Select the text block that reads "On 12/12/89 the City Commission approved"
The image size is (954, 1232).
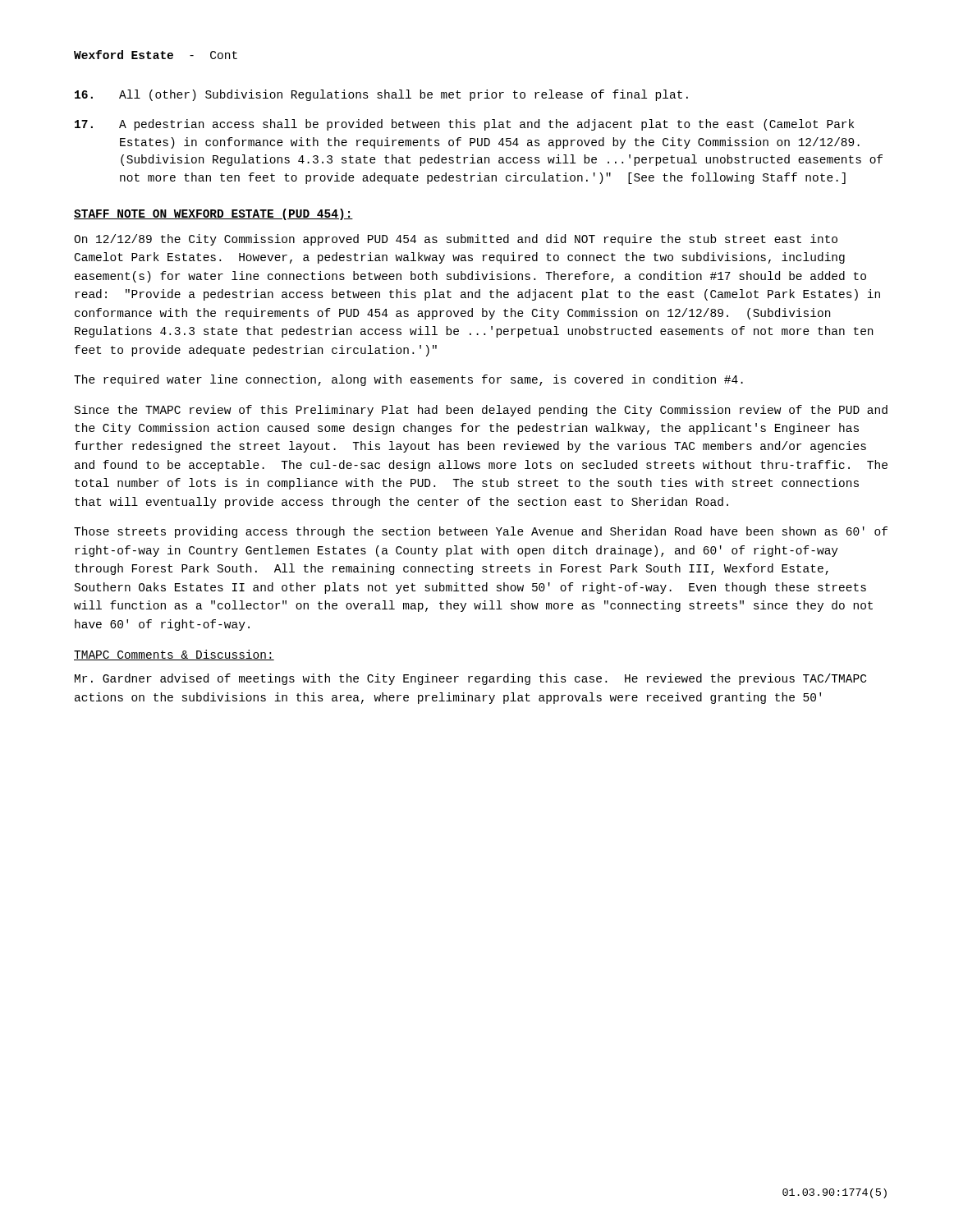click(x=478, y=295)
